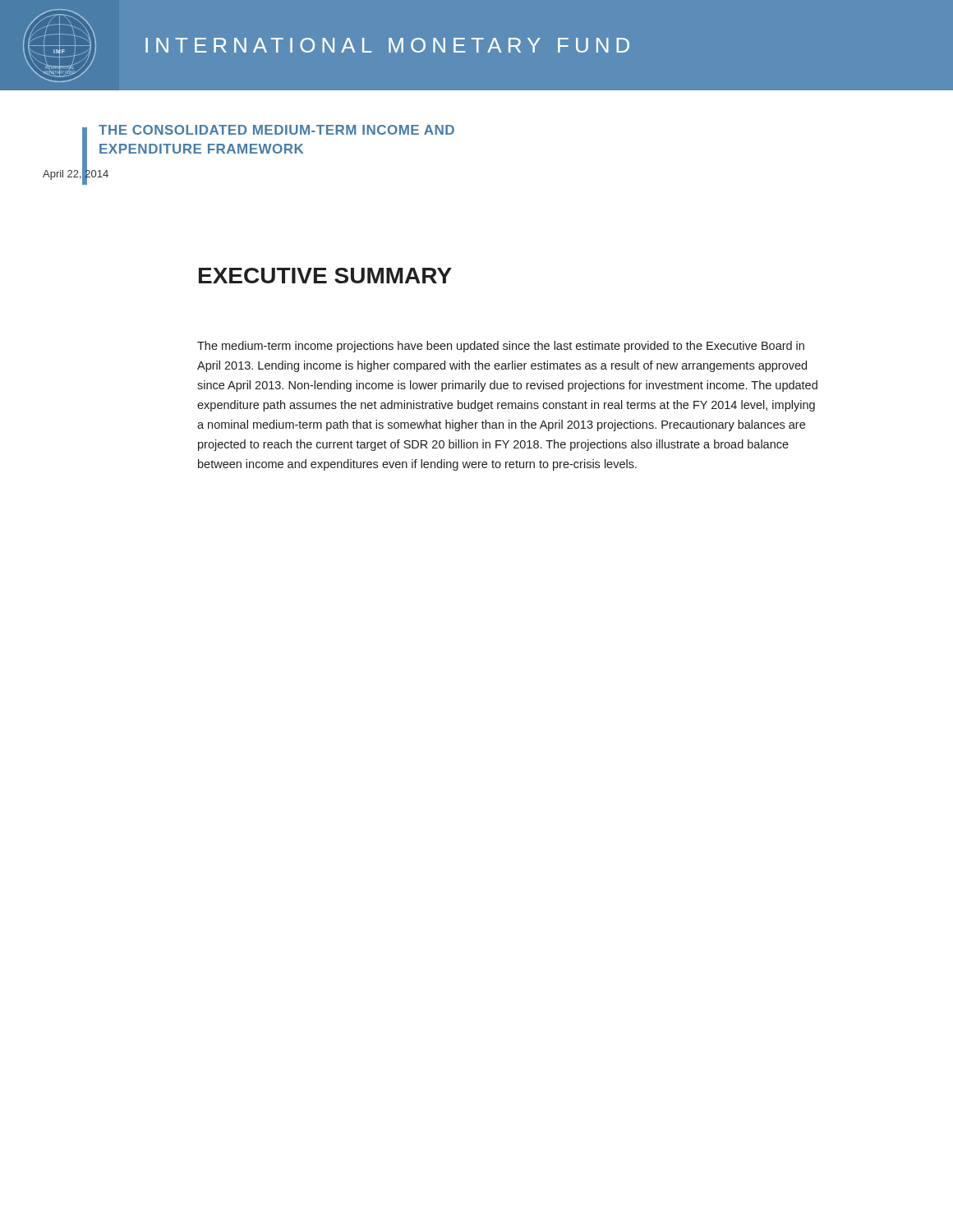Point to the text starting "April 22, 2014"

(76, 174)
